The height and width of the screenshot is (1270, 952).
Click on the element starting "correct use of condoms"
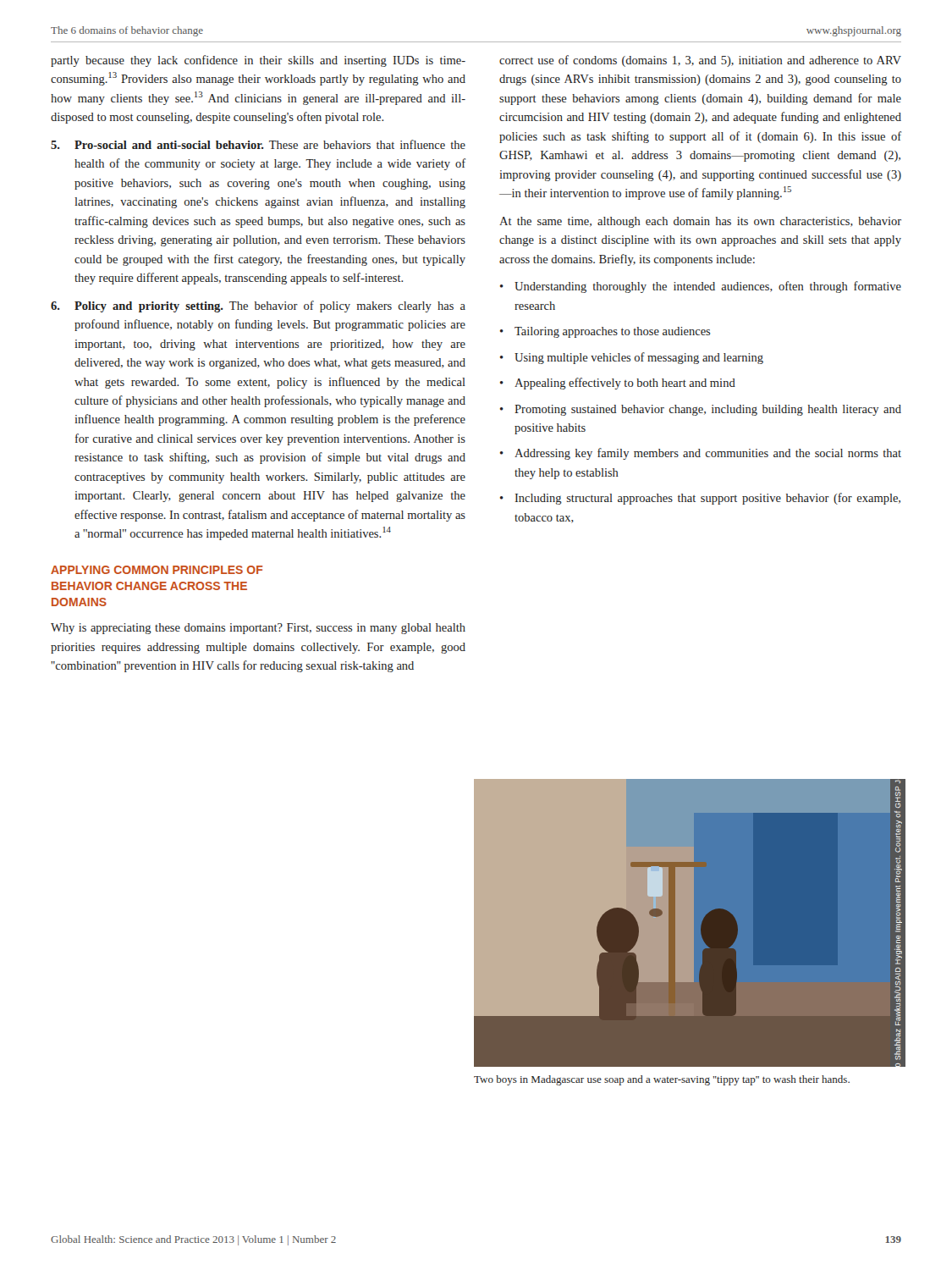click(700, 160)
